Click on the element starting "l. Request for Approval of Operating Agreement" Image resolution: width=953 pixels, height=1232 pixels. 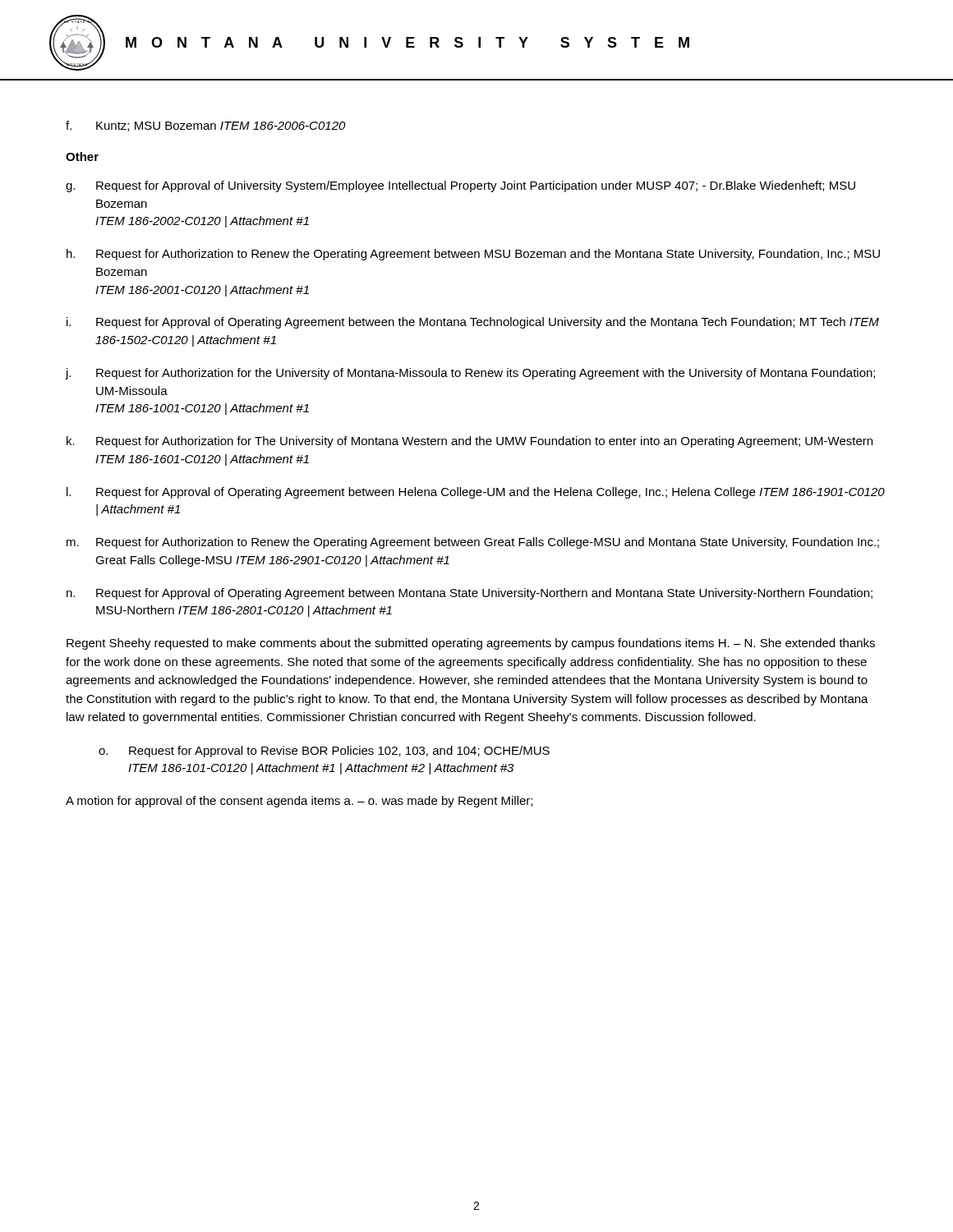[476, 500]
